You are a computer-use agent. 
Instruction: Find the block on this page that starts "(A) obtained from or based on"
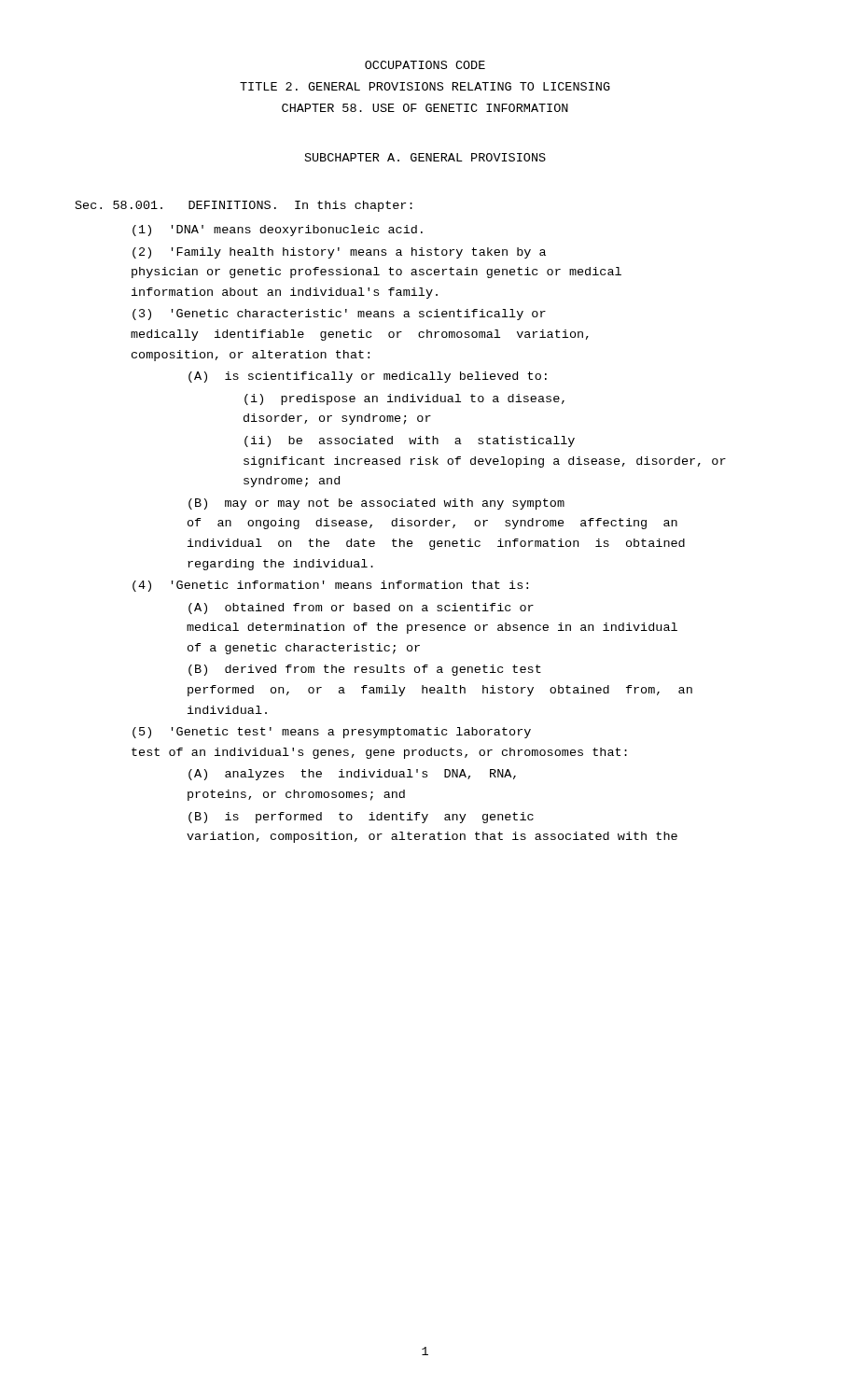pos(432,628)
